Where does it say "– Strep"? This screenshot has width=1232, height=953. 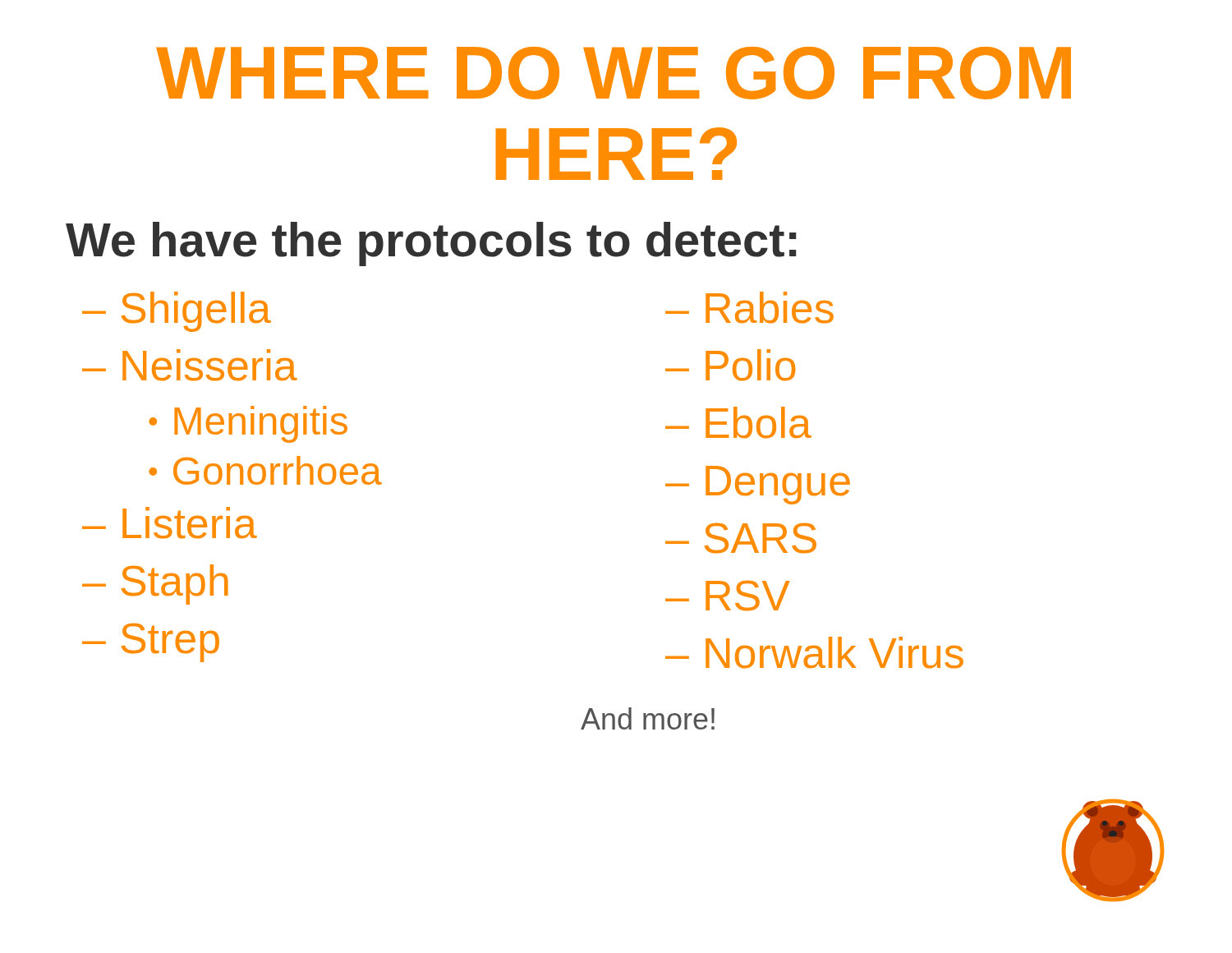152,638
